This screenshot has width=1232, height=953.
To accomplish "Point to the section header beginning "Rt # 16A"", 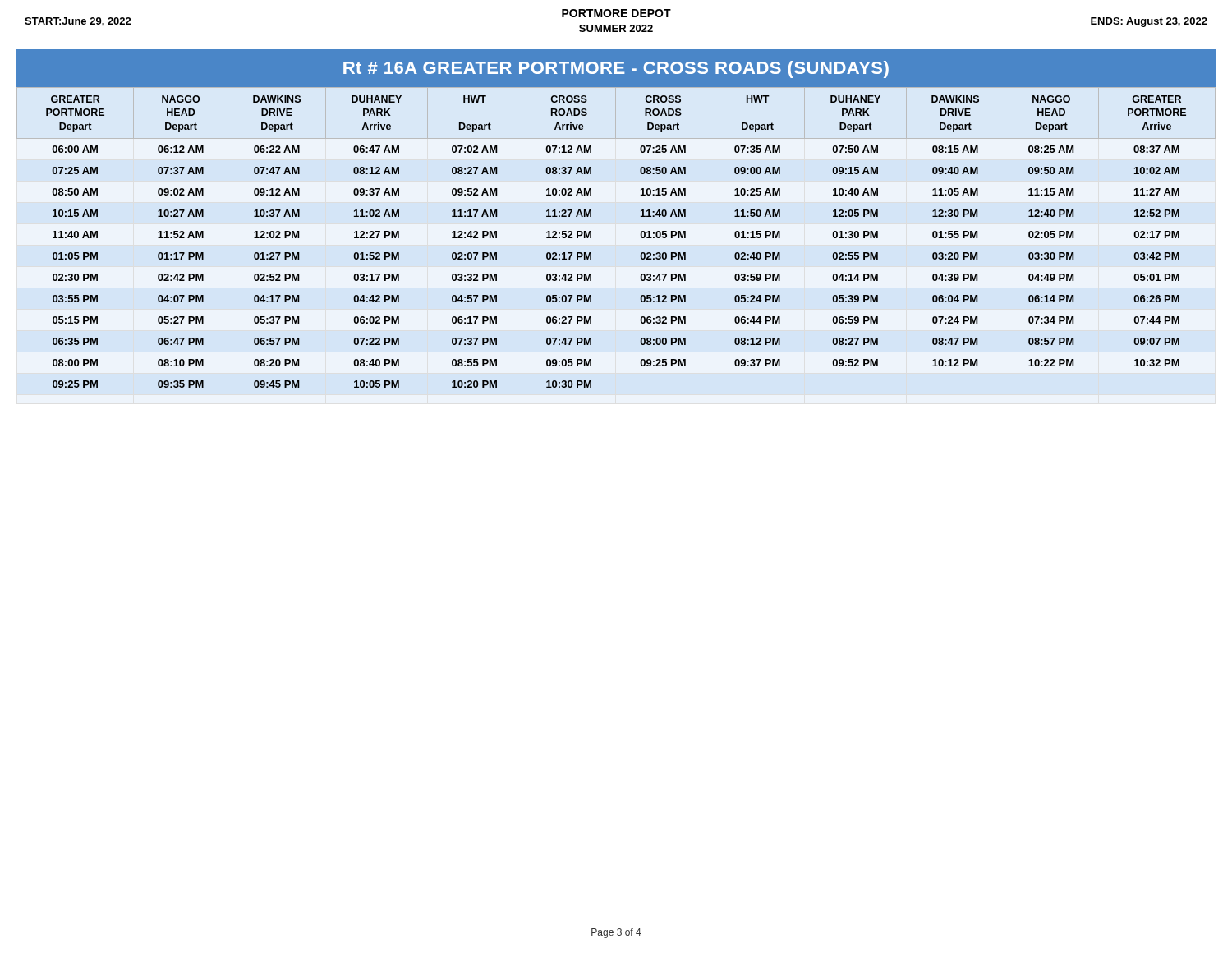I will 616,68.
